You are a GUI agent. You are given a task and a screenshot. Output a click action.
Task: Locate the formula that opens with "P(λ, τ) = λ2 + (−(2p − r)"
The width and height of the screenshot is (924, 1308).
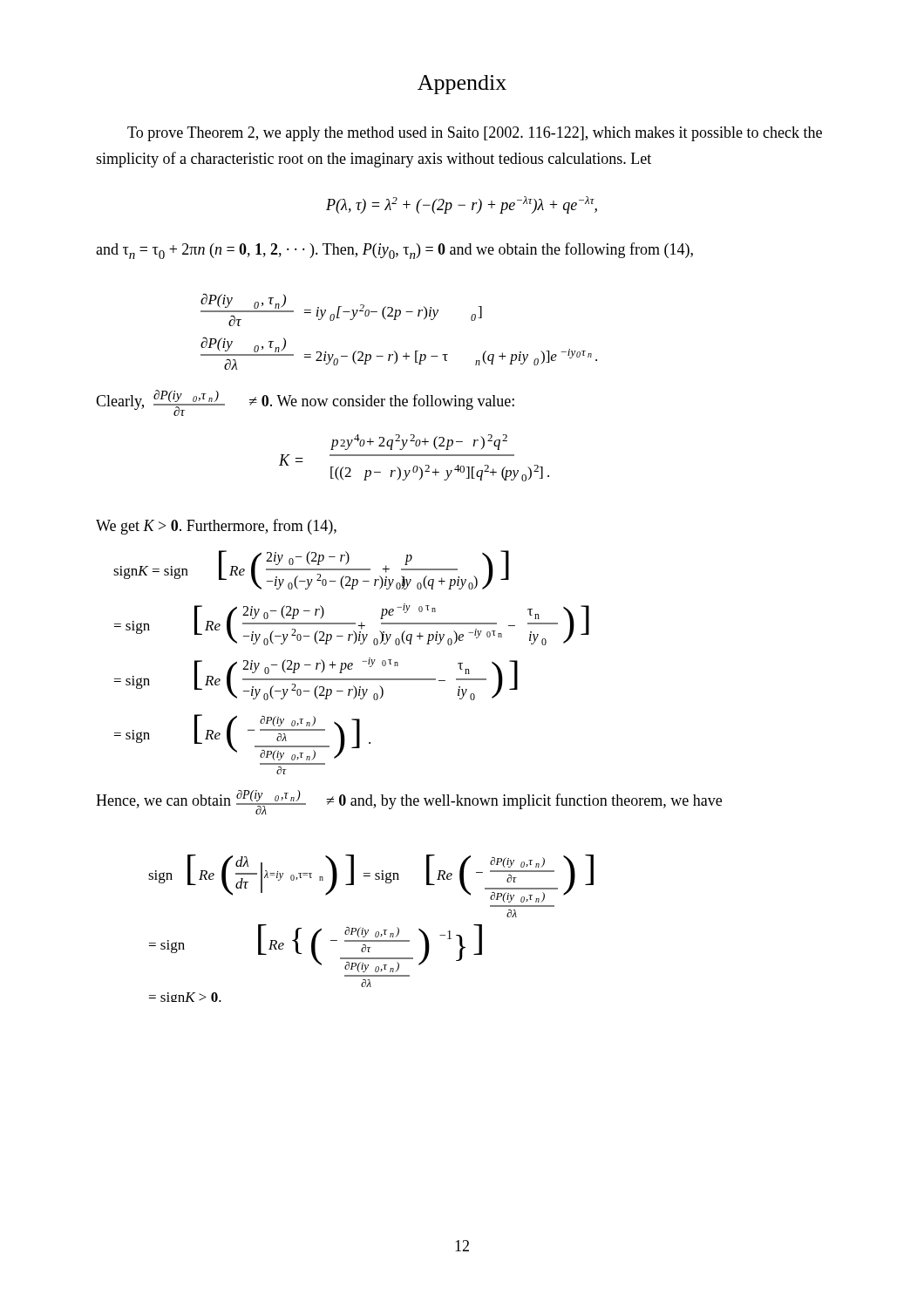coord(462,204)
